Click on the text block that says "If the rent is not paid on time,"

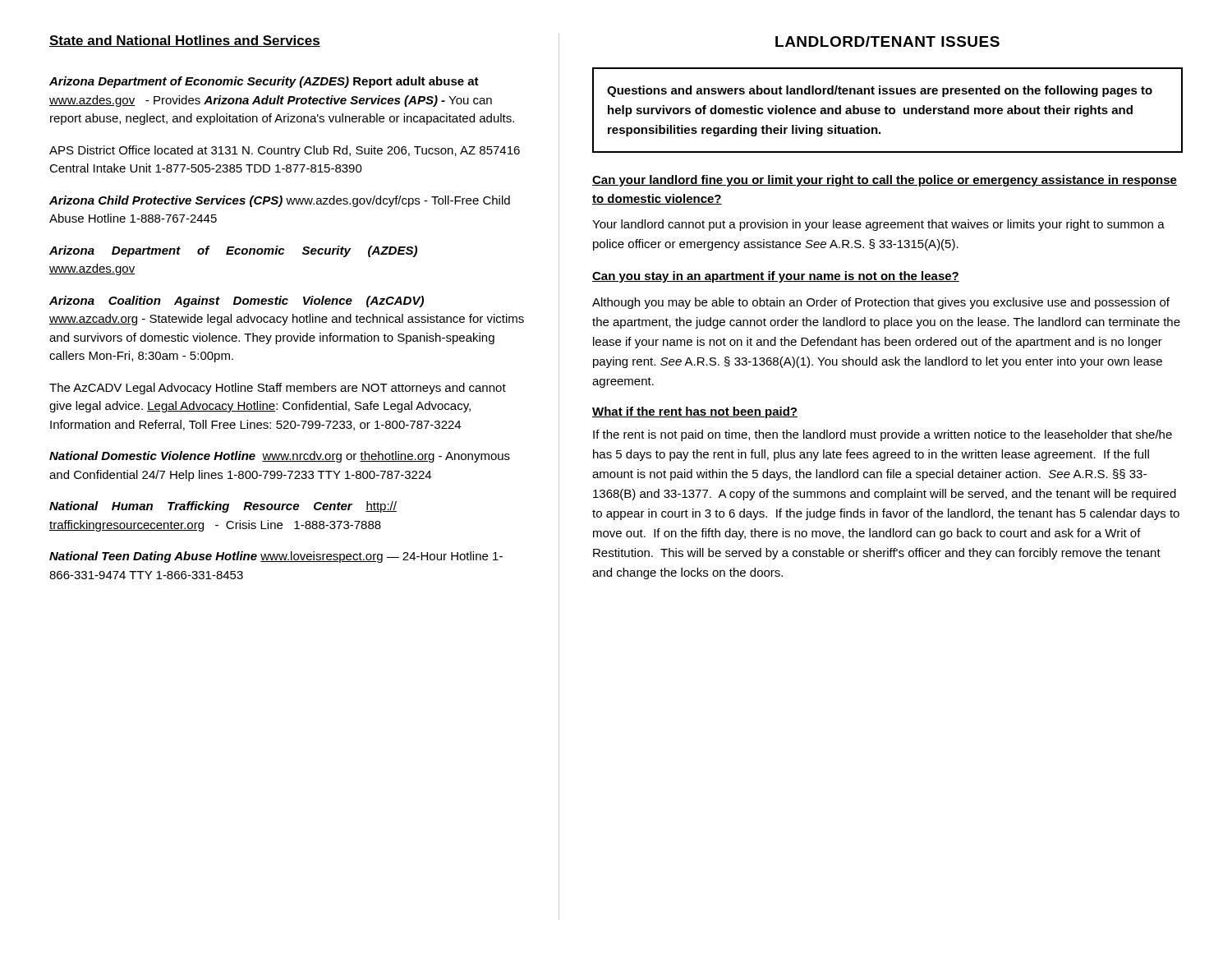click(886, 503)
